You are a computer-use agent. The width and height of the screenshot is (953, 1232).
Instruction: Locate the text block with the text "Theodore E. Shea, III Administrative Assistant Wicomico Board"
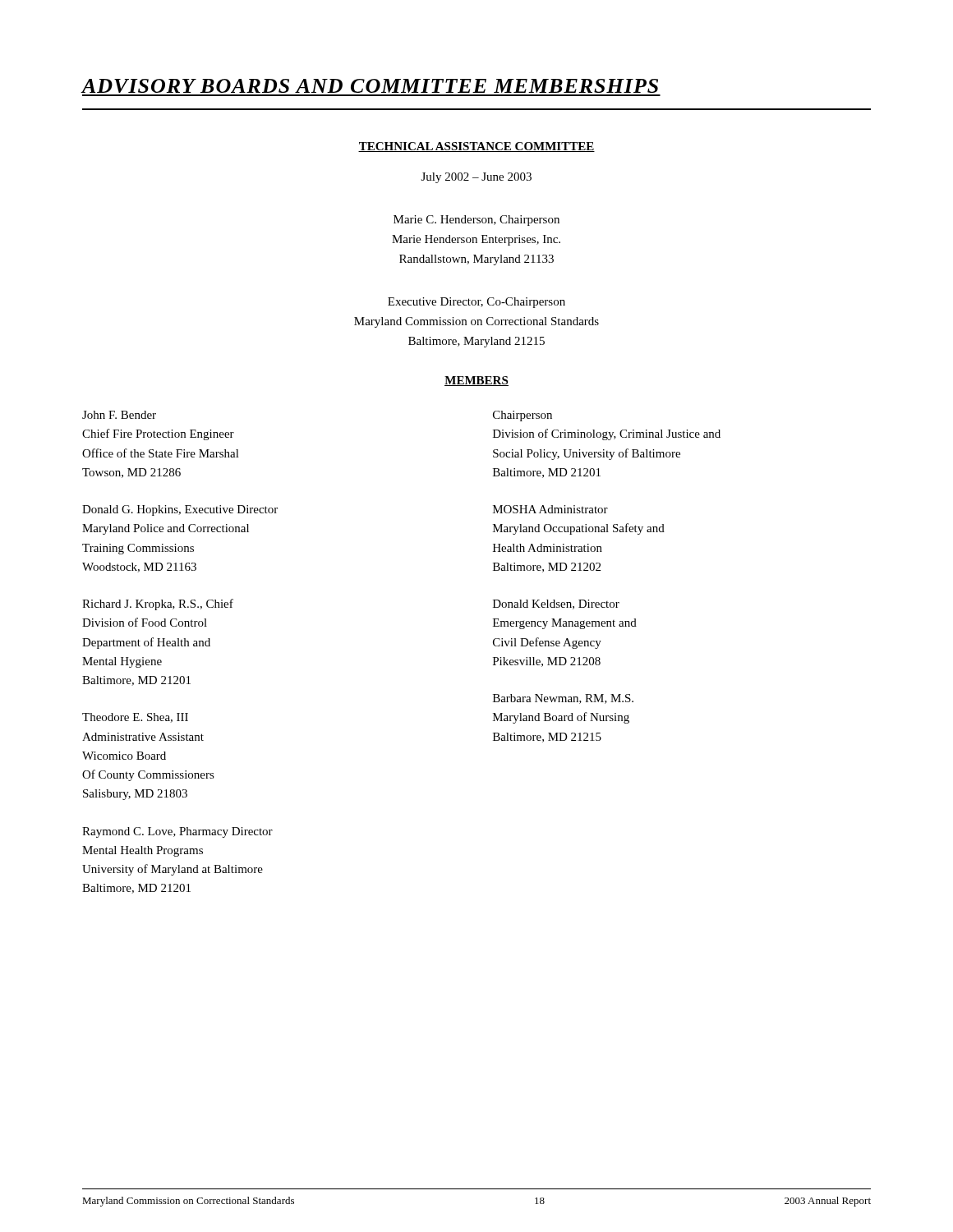[x=148, y=755]
